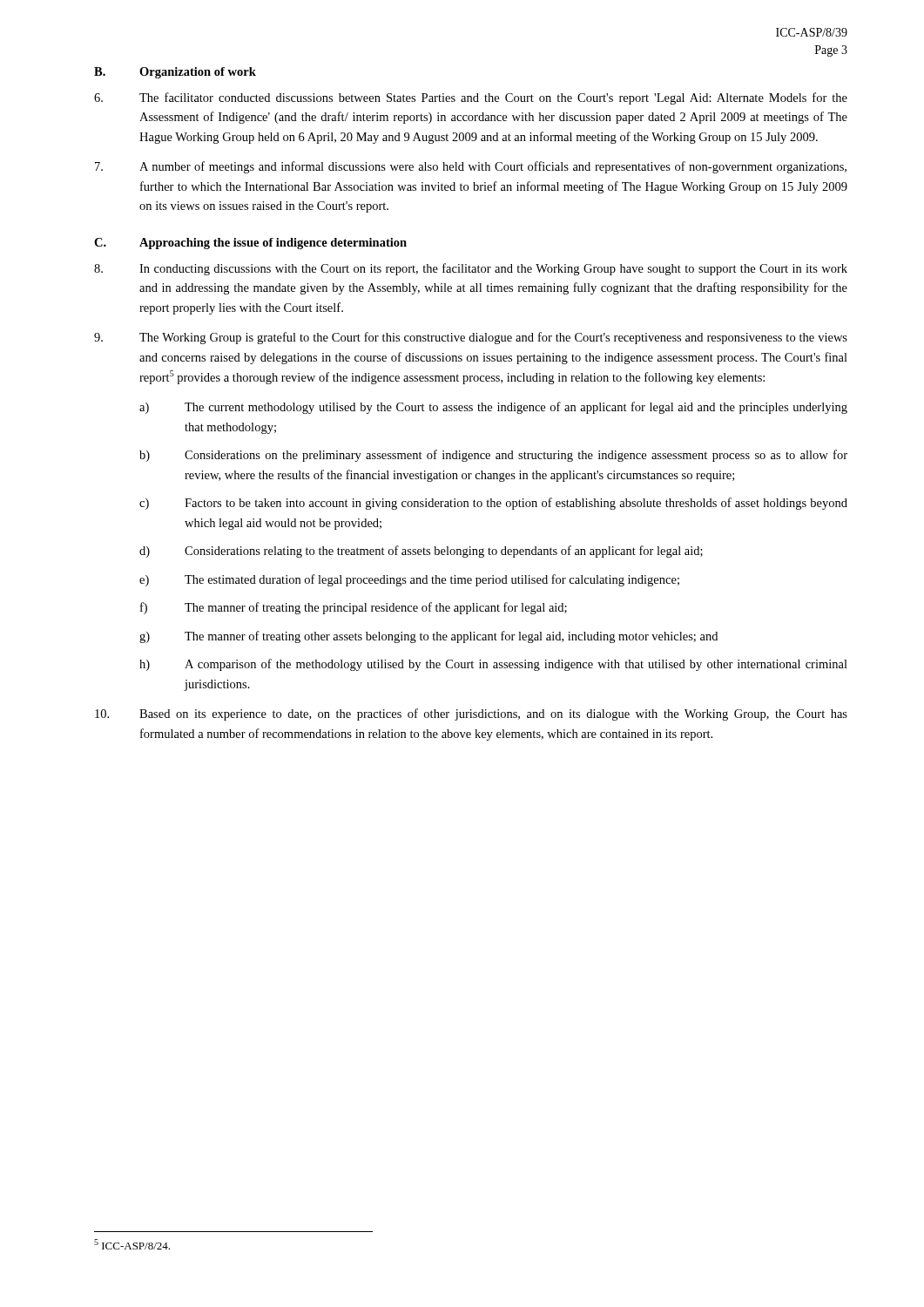This screenshot has width=924, height=1307.
Task: Click the passage that begins "a) The current methodology utilised by the Court"
Action: [493, 417]
